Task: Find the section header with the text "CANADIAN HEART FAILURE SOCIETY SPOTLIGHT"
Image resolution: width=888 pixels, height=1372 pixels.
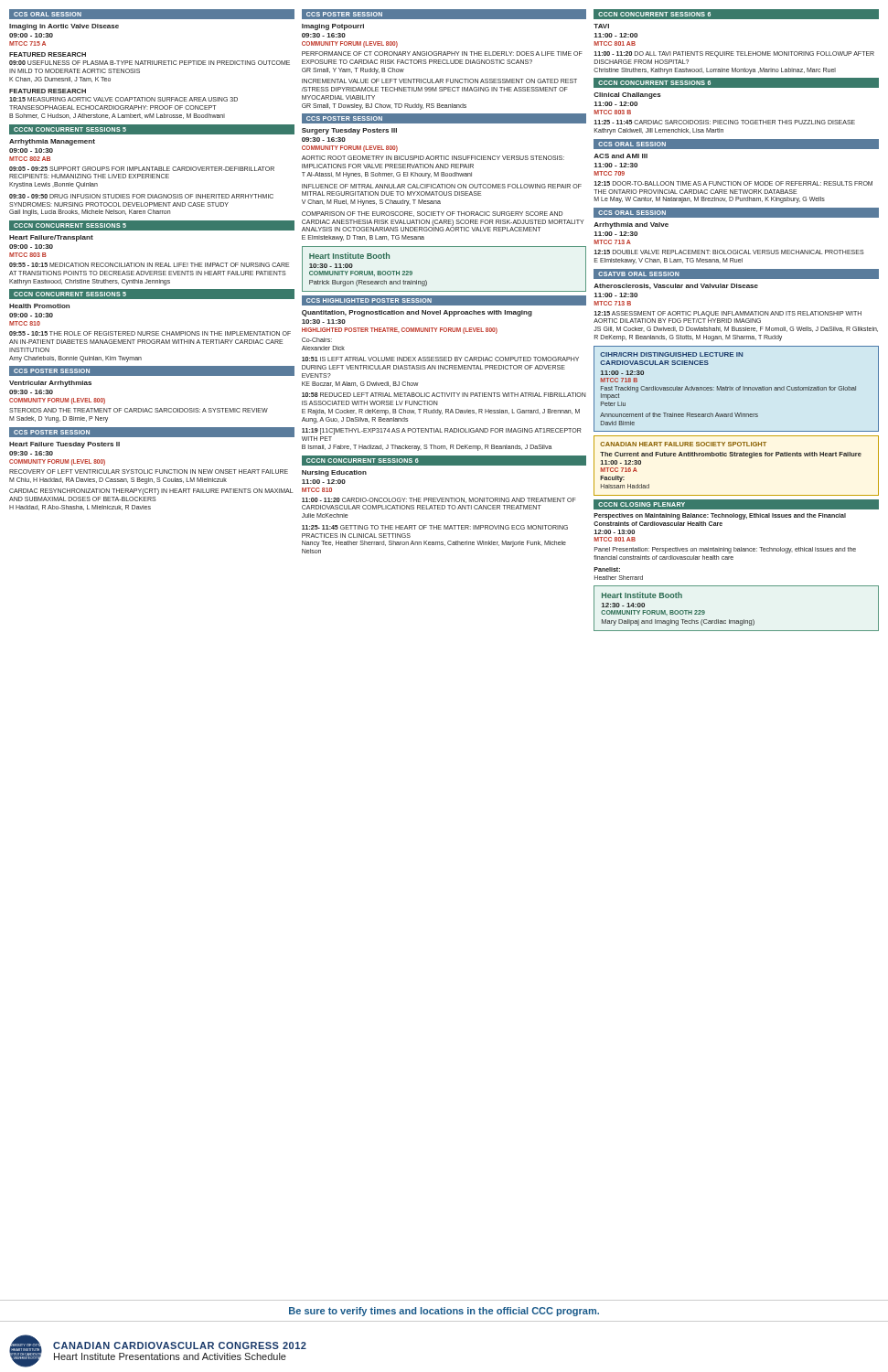Action: pyautogui.click(x=736, y=466)
